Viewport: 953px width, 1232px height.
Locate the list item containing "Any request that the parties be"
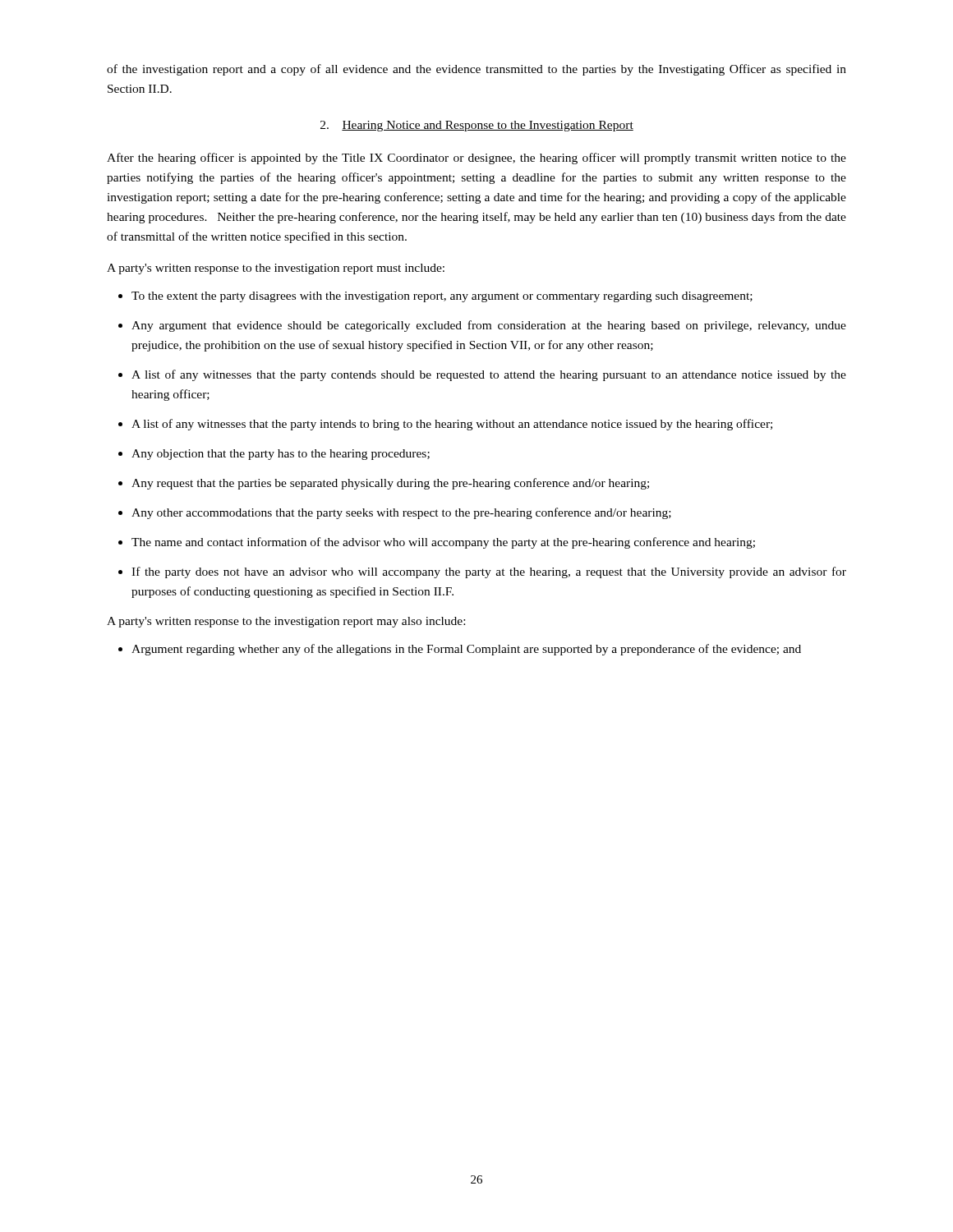click(x=391, y=483)
